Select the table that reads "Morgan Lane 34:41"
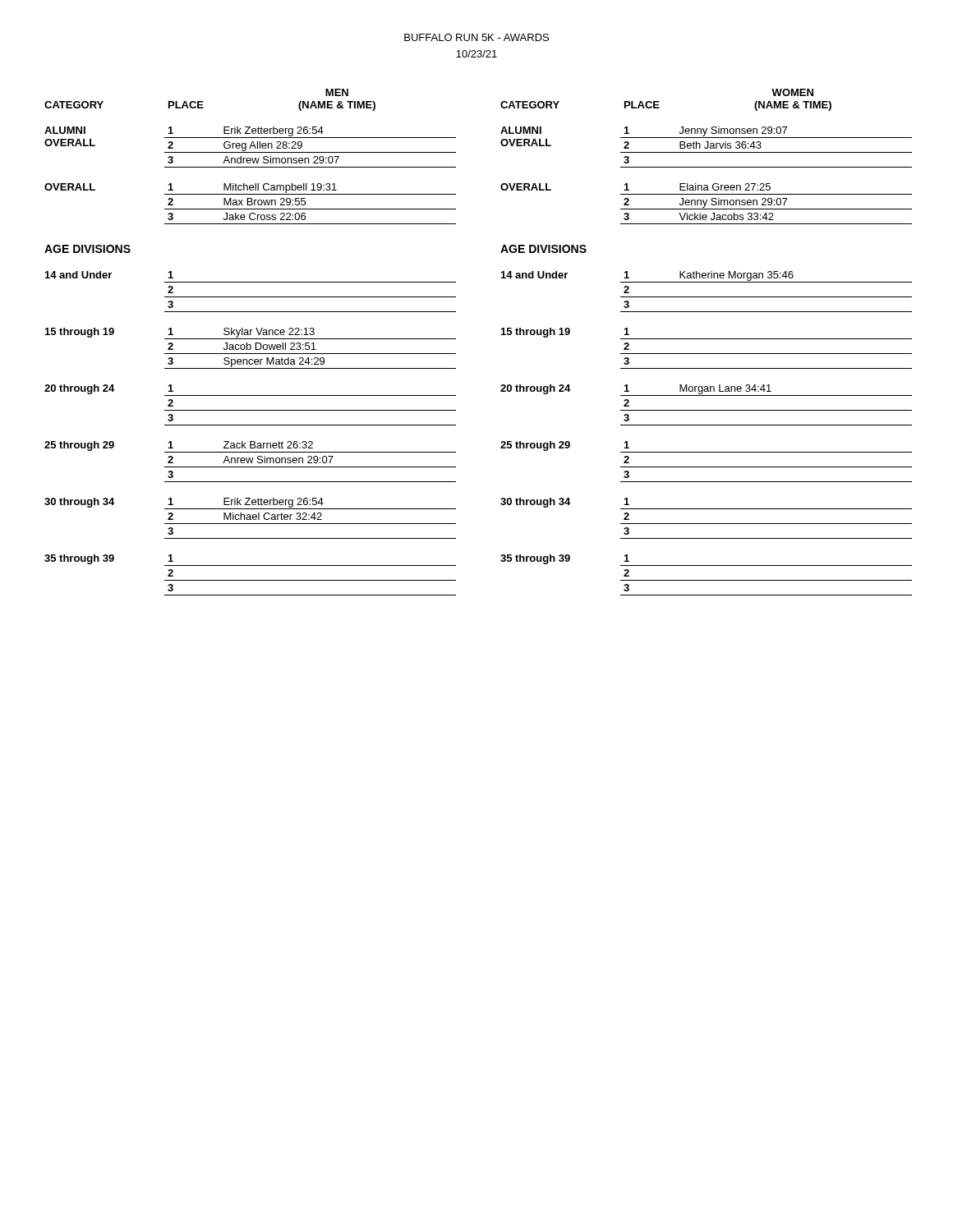The width and height of the screenshot is (953, 1232). [x=476, y=340]
